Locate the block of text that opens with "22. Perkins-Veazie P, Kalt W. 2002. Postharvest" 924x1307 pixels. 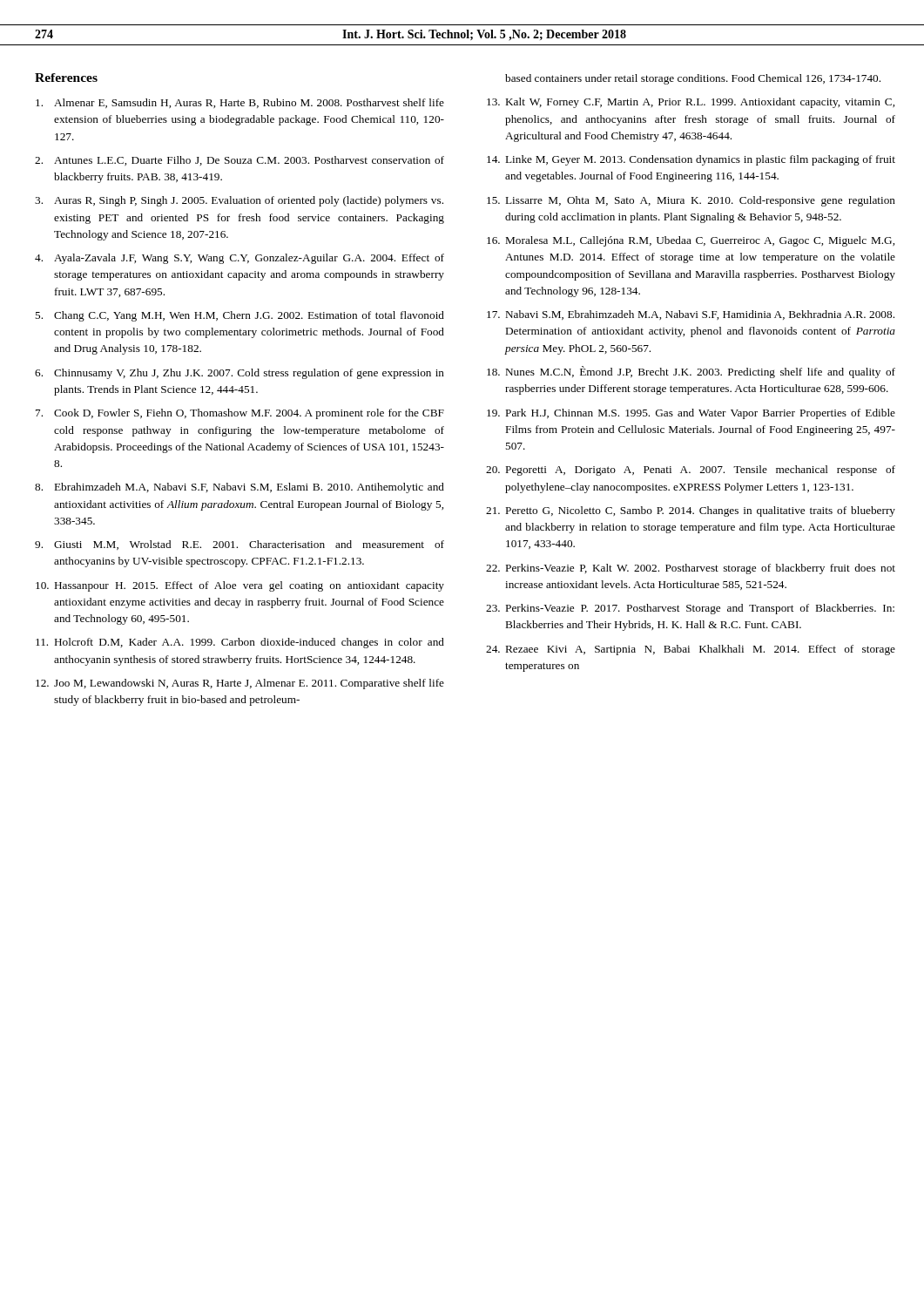(691, 576)
